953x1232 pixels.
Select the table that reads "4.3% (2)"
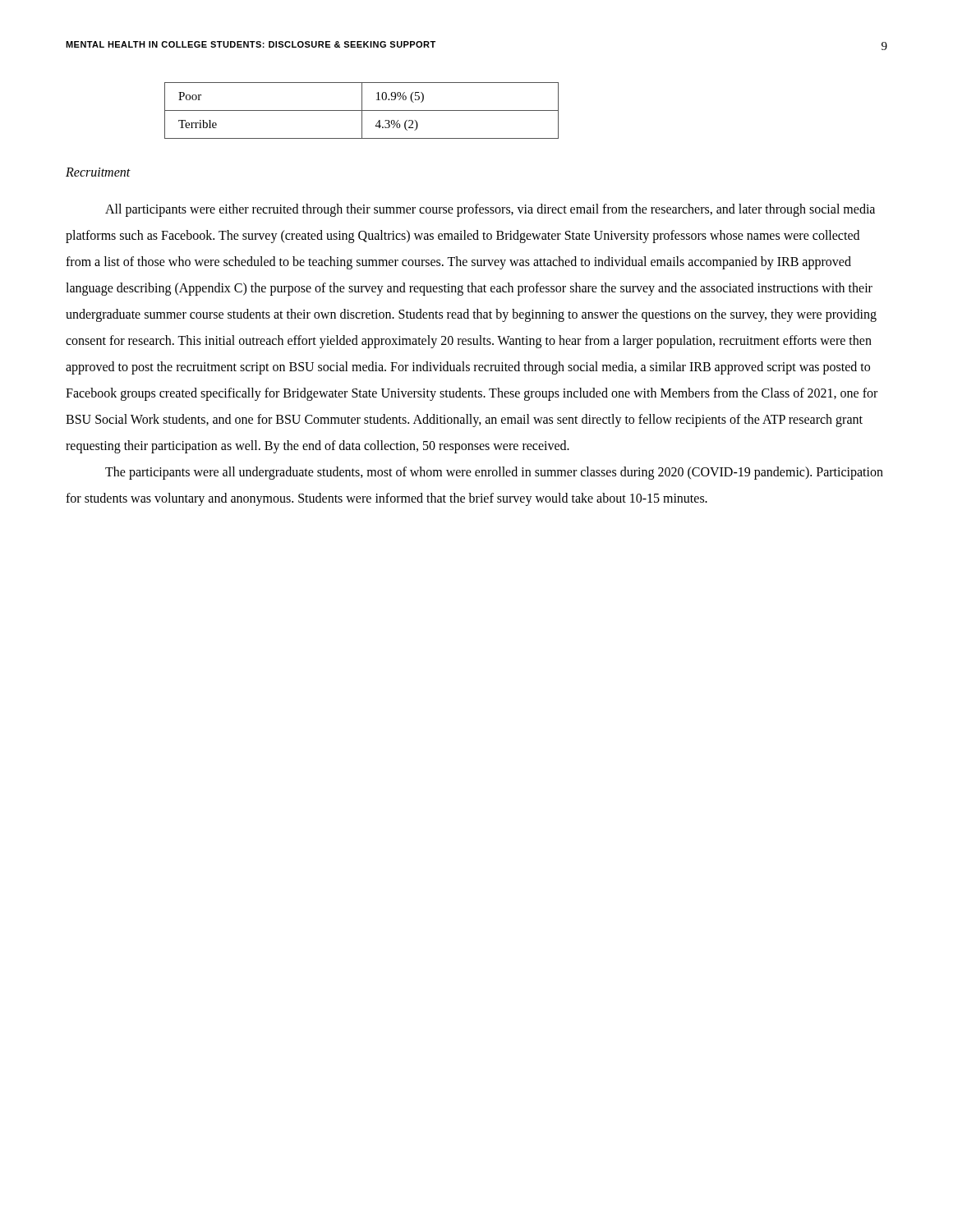(x=476, y=111)
